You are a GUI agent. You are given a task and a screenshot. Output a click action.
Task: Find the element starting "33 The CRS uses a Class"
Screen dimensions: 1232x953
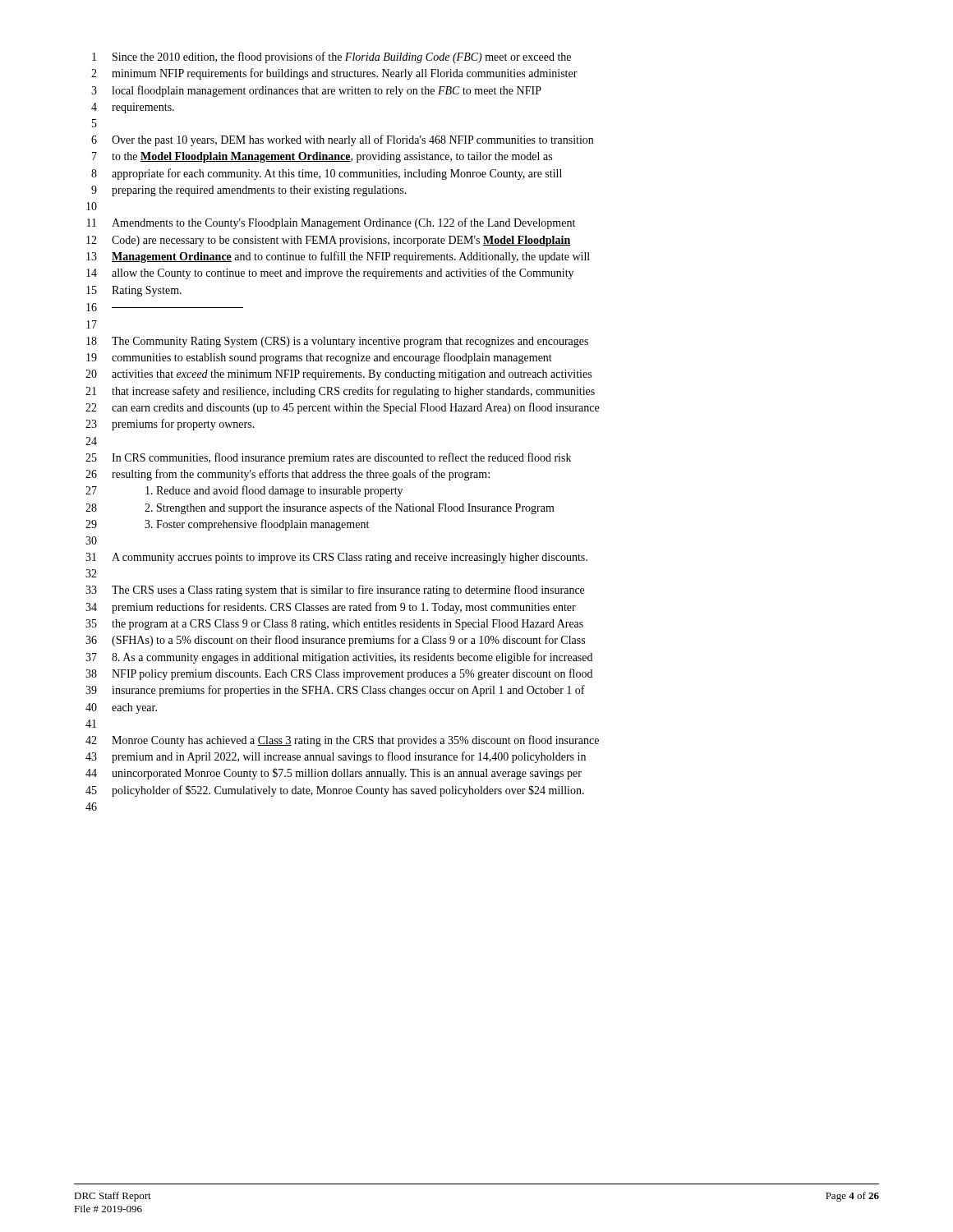point(476,649)
